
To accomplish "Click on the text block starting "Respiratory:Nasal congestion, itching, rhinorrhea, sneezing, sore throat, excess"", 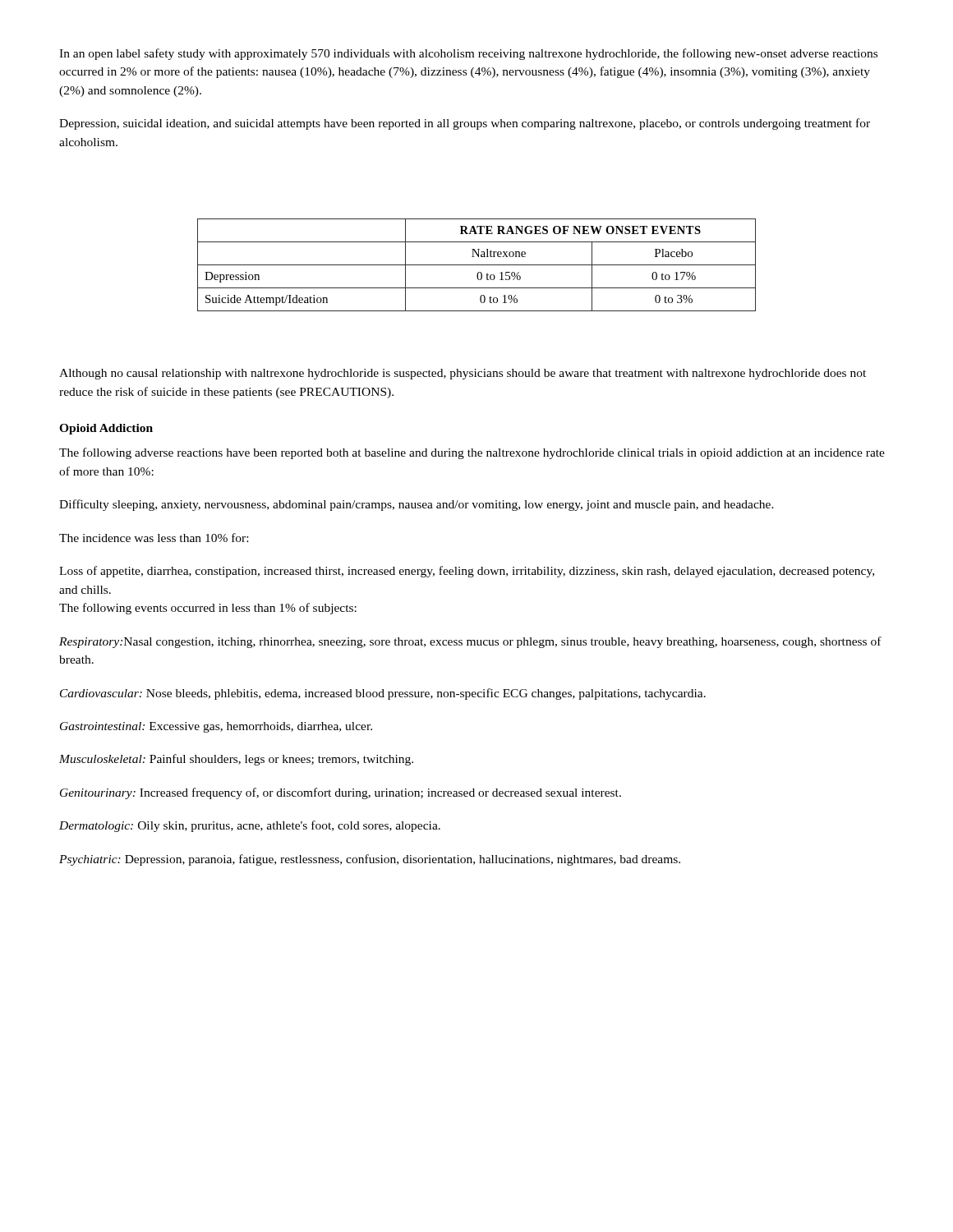I will 470,650.
